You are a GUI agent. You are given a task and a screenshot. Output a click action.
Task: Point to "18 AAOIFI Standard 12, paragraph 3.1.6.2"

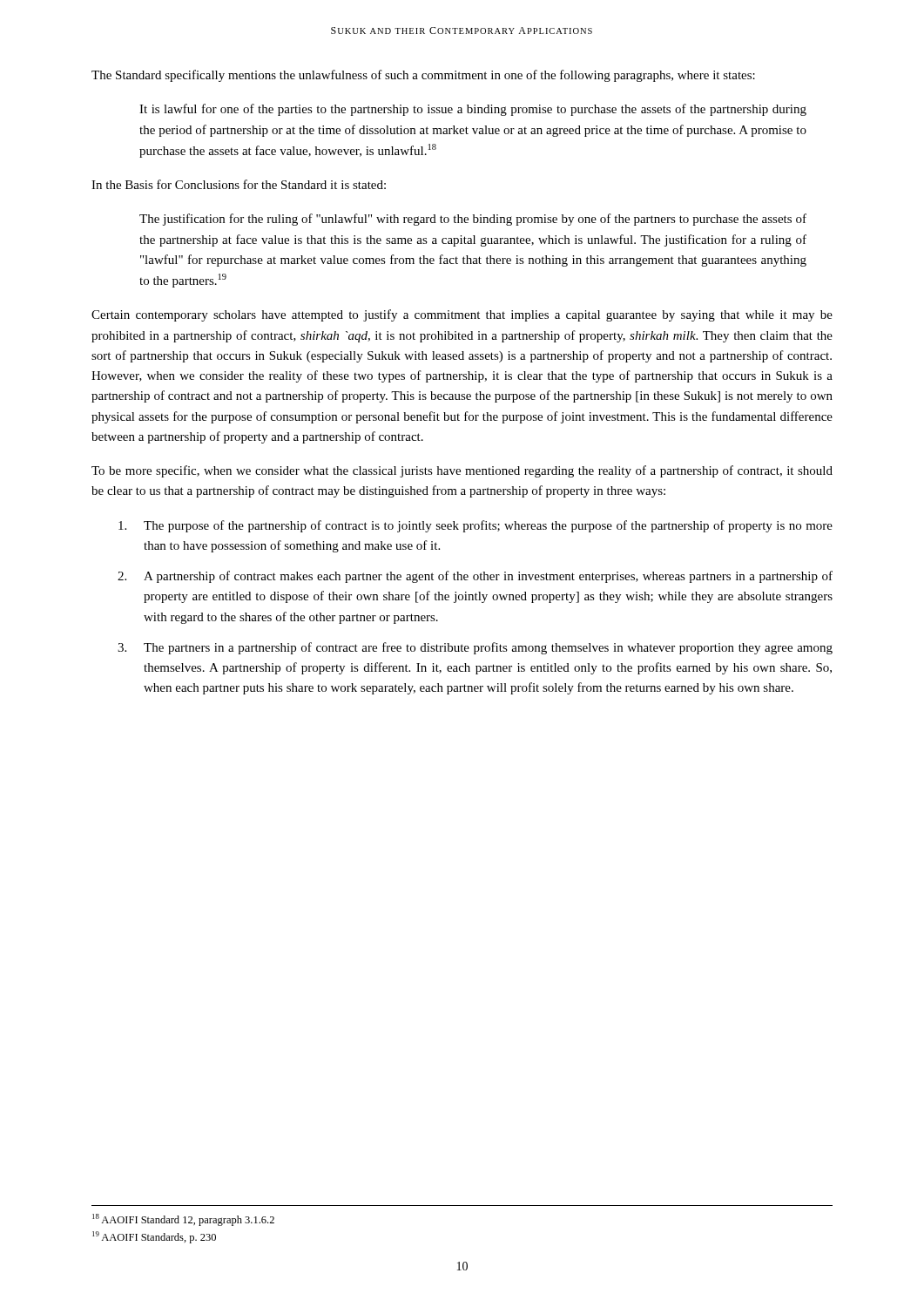[x=183, y=1219]
